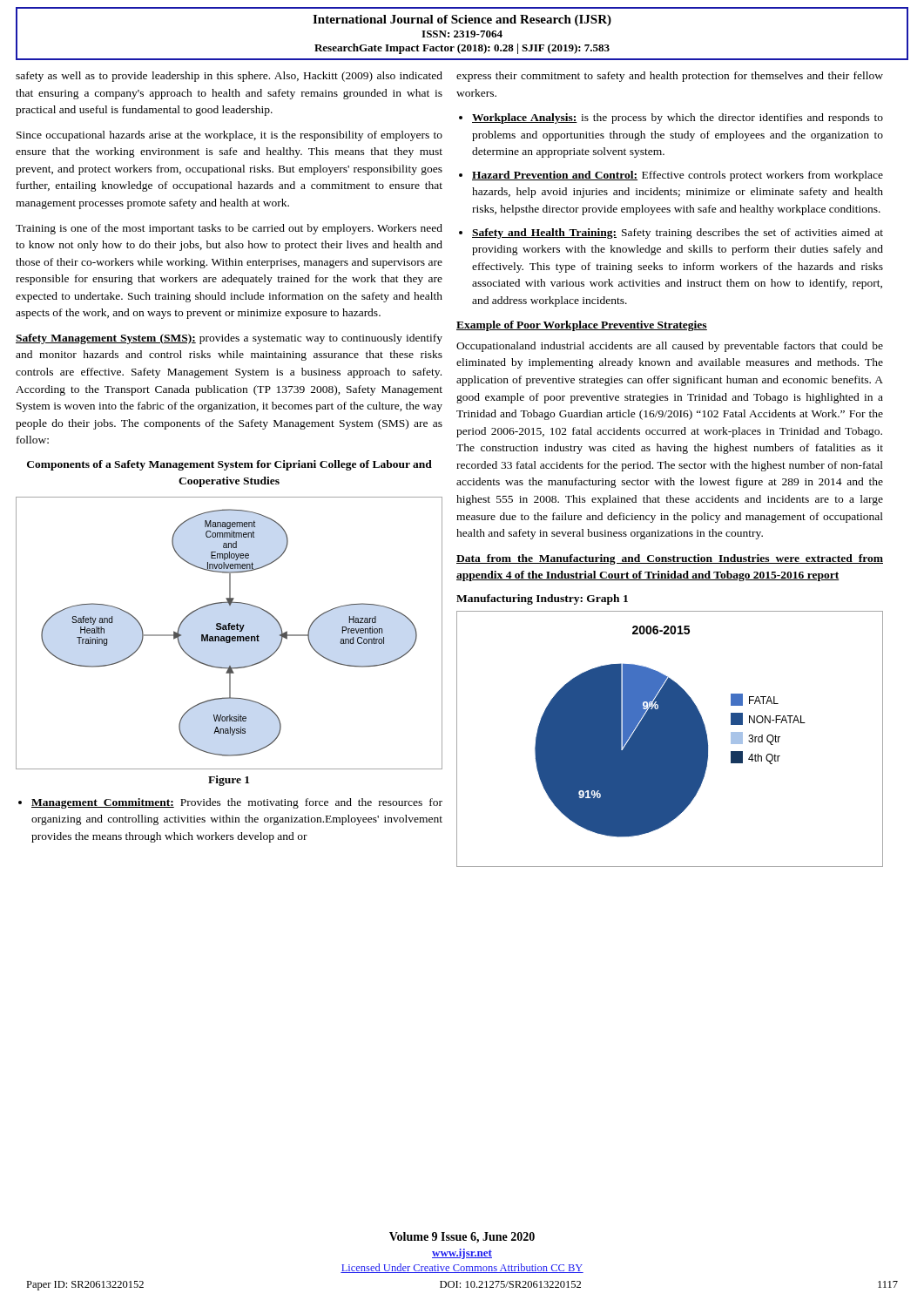The image size is (924, 1307).
Task: Locate the section header that opens with "Components of a Safety Management System for"
Action: pyautogui.click(x=229, y=472)
